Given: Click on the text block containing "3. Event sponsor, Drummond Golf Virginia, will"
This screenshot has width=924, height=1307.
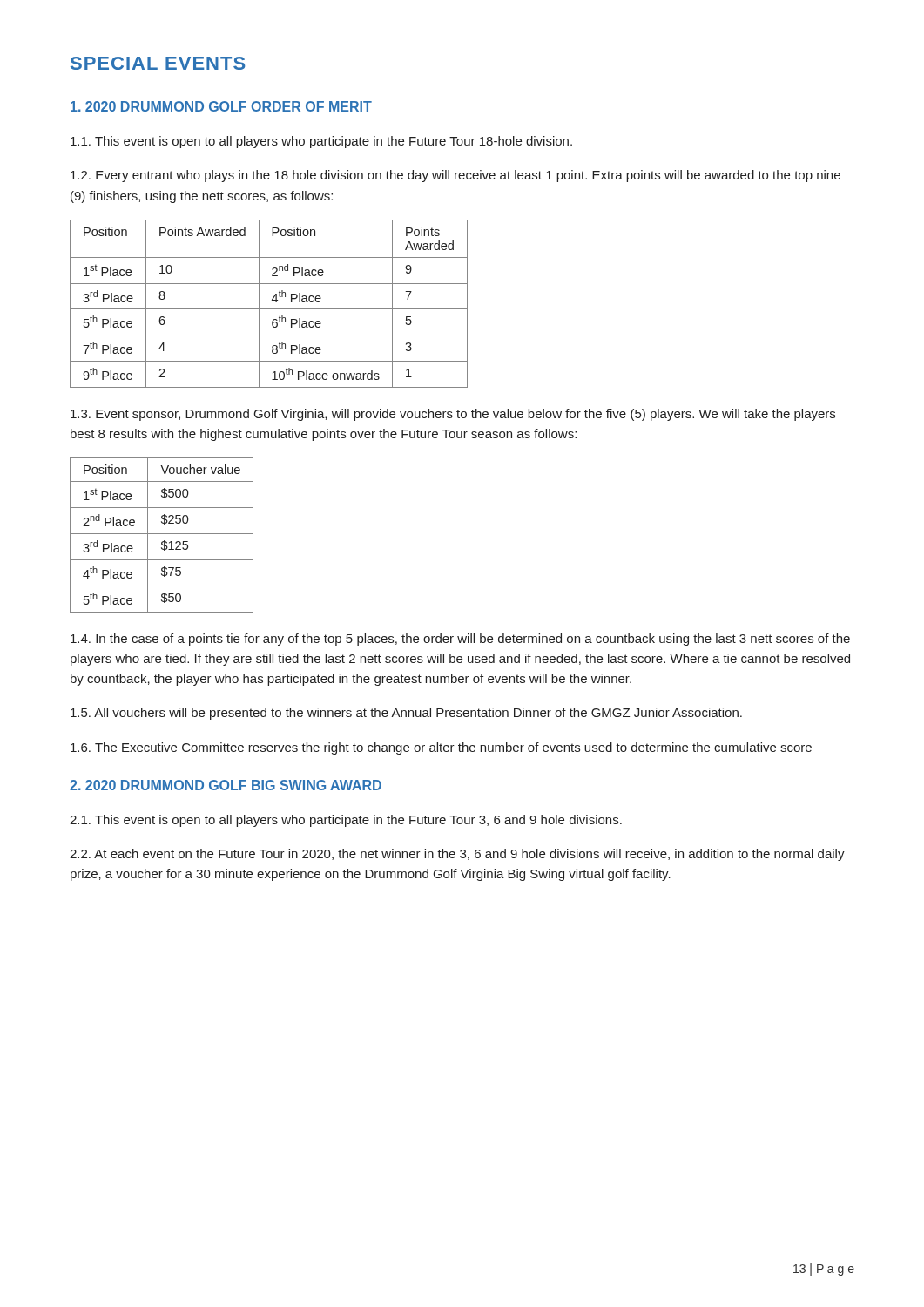Looking at the screenshot, I should (453, 423).
